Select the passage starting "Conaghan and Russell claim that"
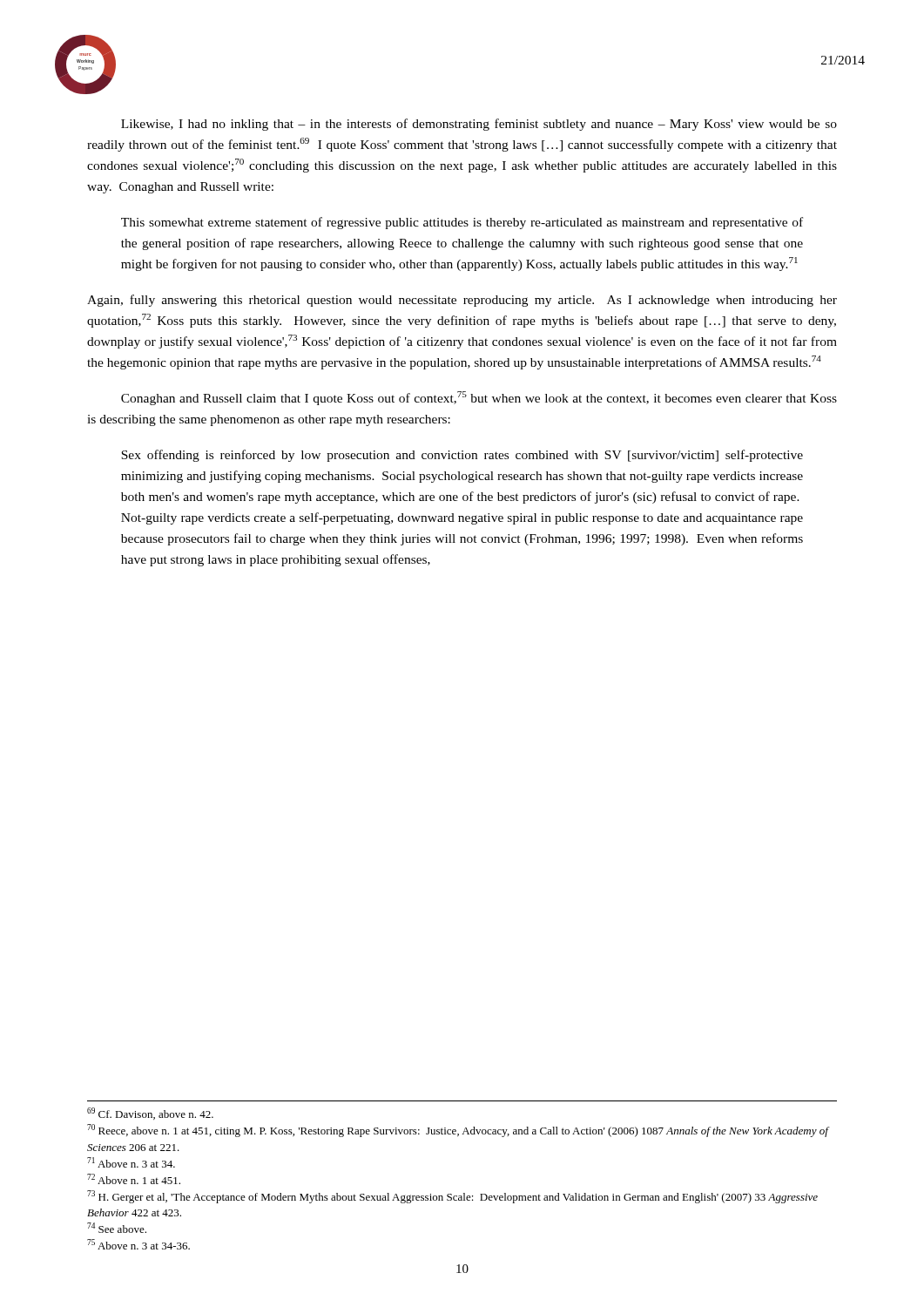Viewport: 924px width, 1307px height. pyautogui.click(x=462, y=409)
